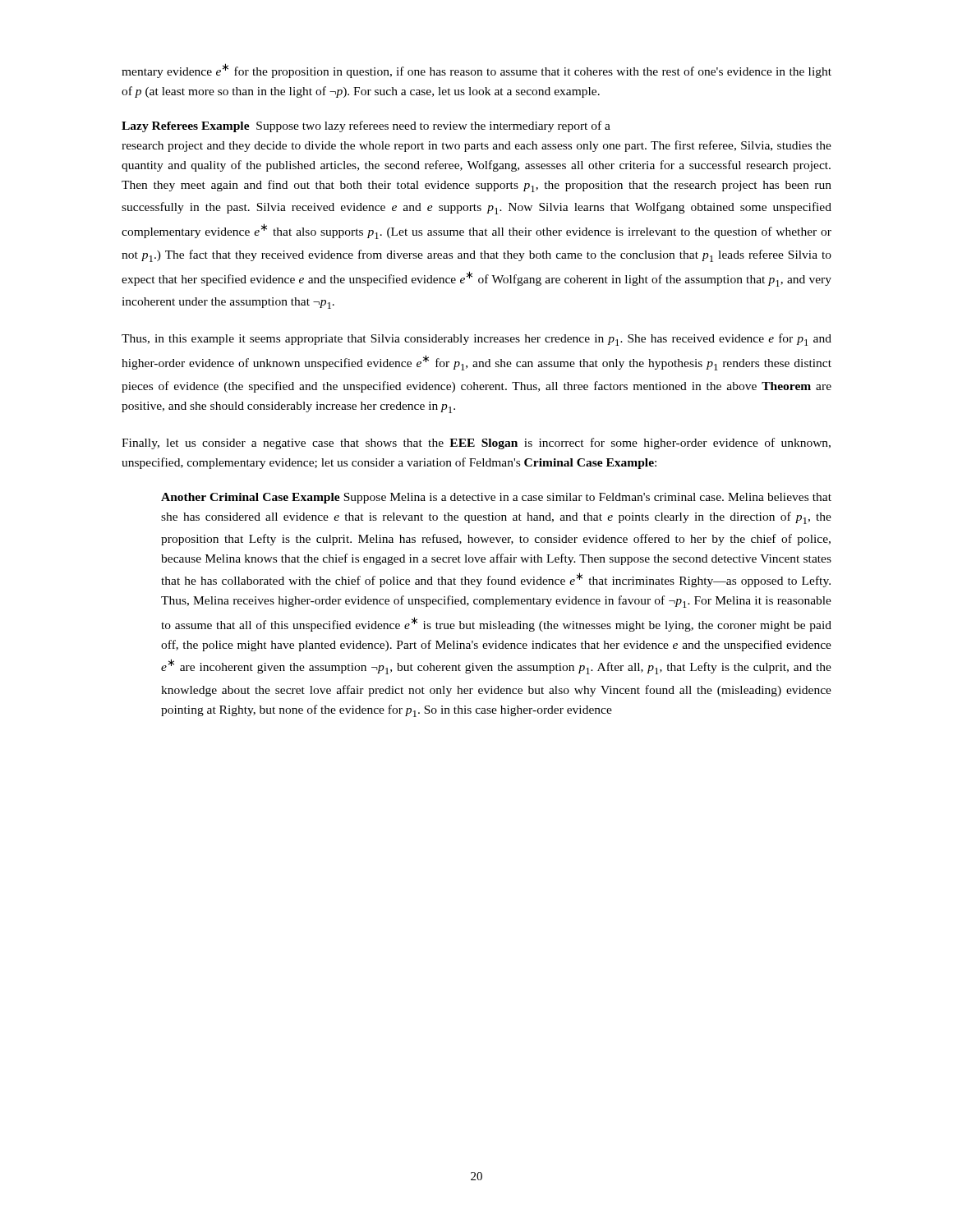Point to the element starting "Another Criminal Case Example Suppose"
Image resolution: width=953 pixels, height=1232 pixels.
pyautogui.click(x=496, y=604)
